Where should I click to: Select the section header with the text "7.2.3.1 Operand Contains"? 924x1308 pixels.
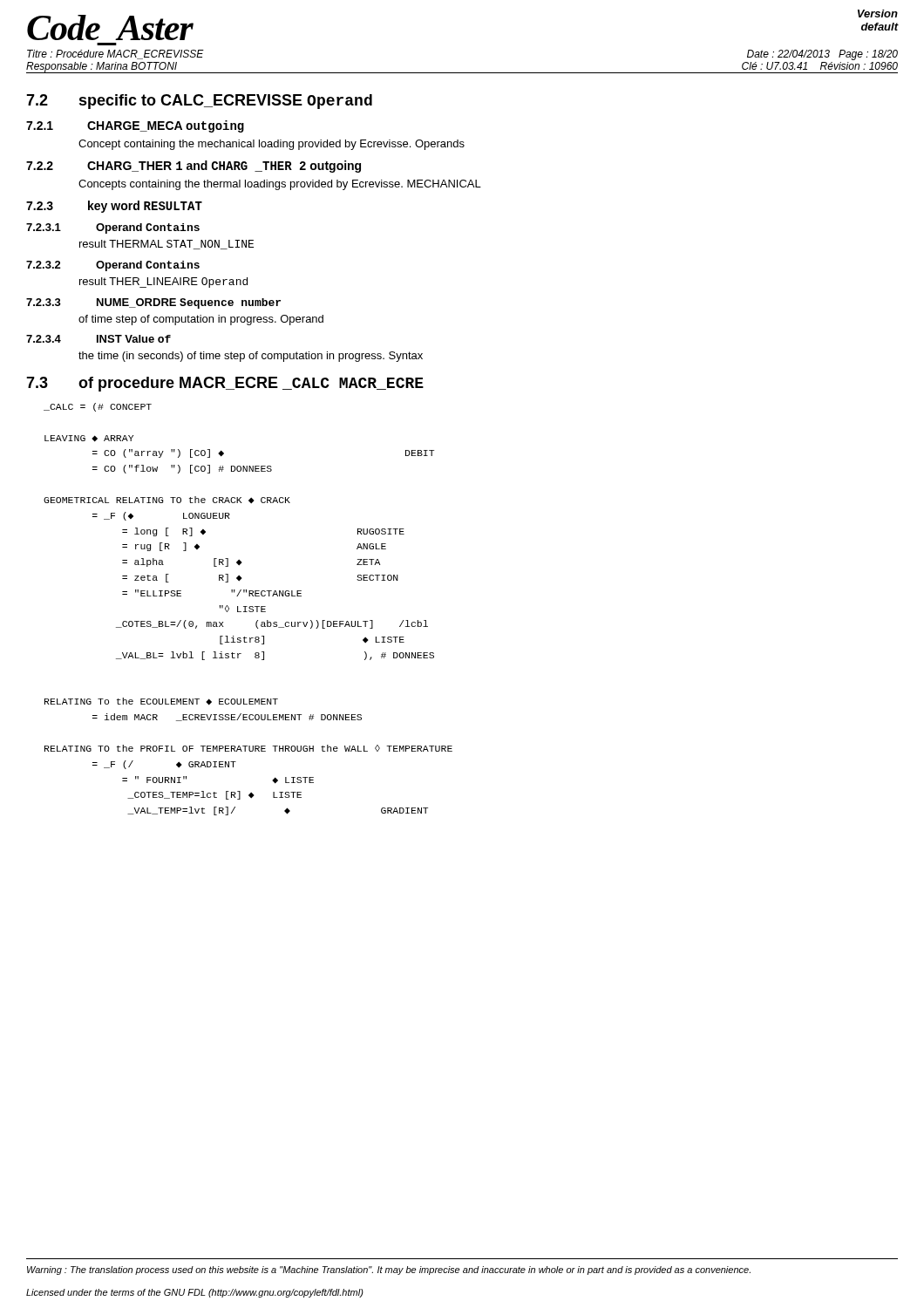[113, 228]
